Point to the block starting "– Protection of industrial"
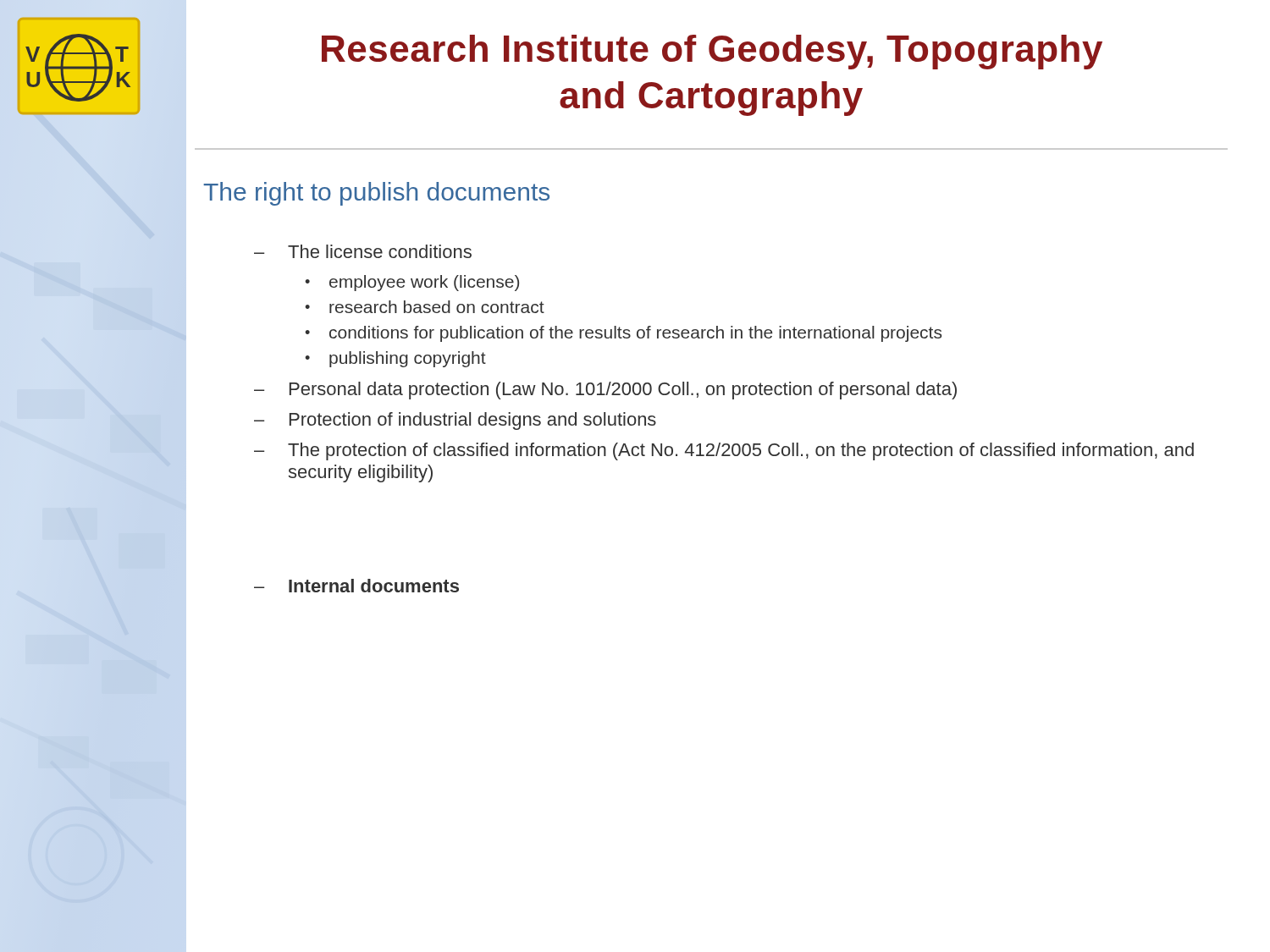The width and height of the screenshot is (1270, 952). click(x=455, y=420)
